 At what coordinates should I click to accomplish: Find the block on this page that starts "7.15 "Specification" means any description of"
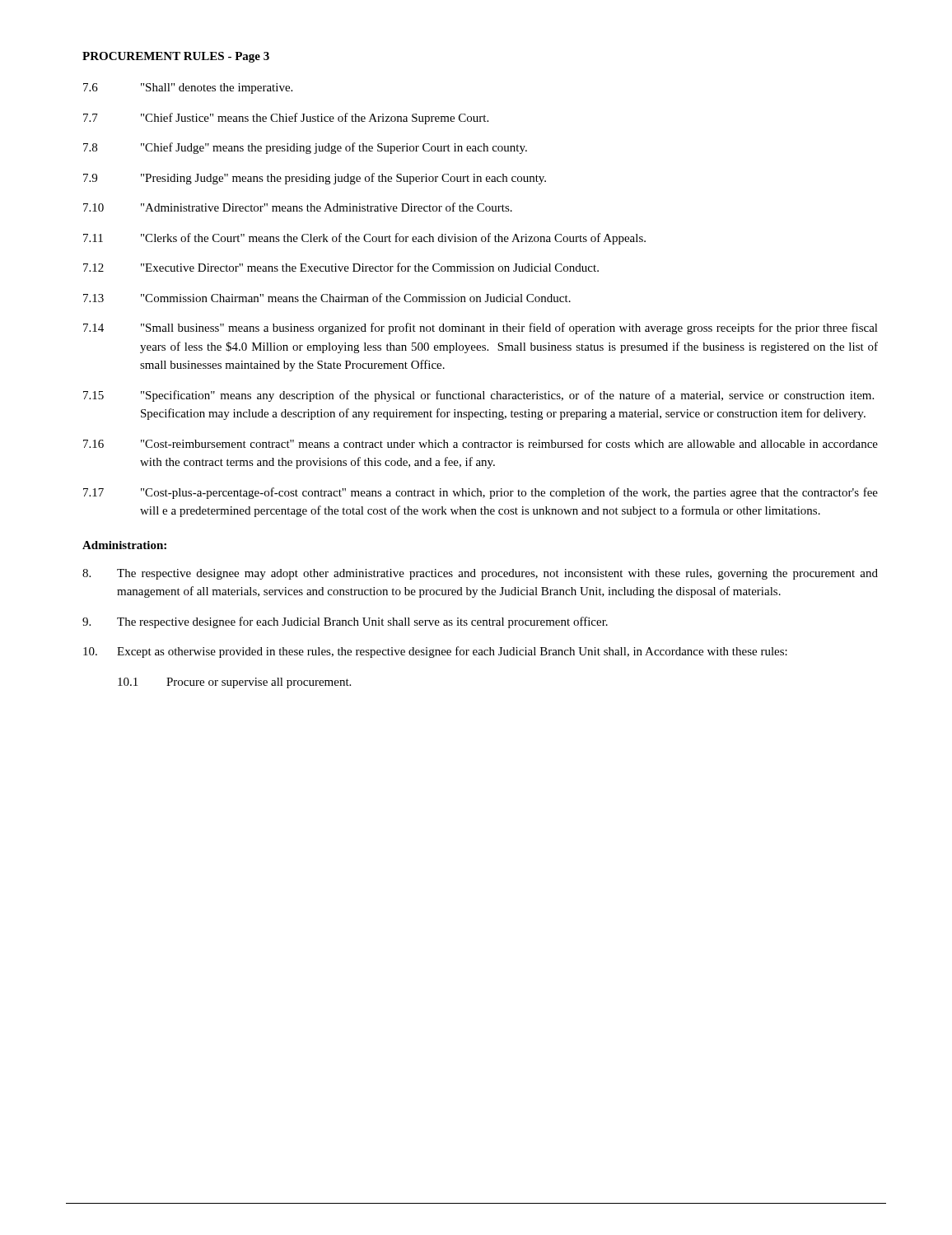point(480,404)
